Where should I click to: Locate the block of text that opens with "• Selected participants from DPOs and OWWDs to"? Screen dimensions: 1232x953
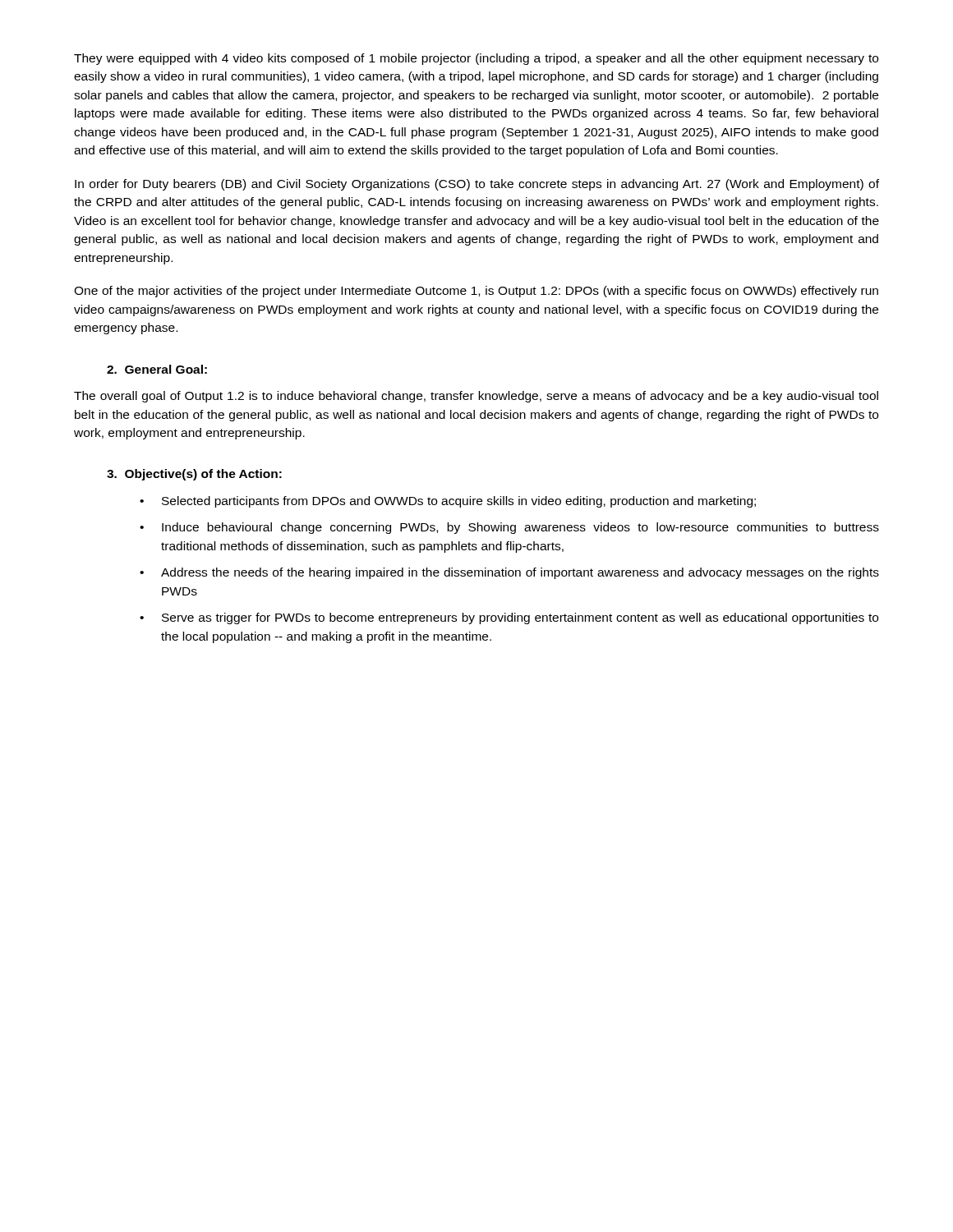pyautogui.click(x=509, y=501)
